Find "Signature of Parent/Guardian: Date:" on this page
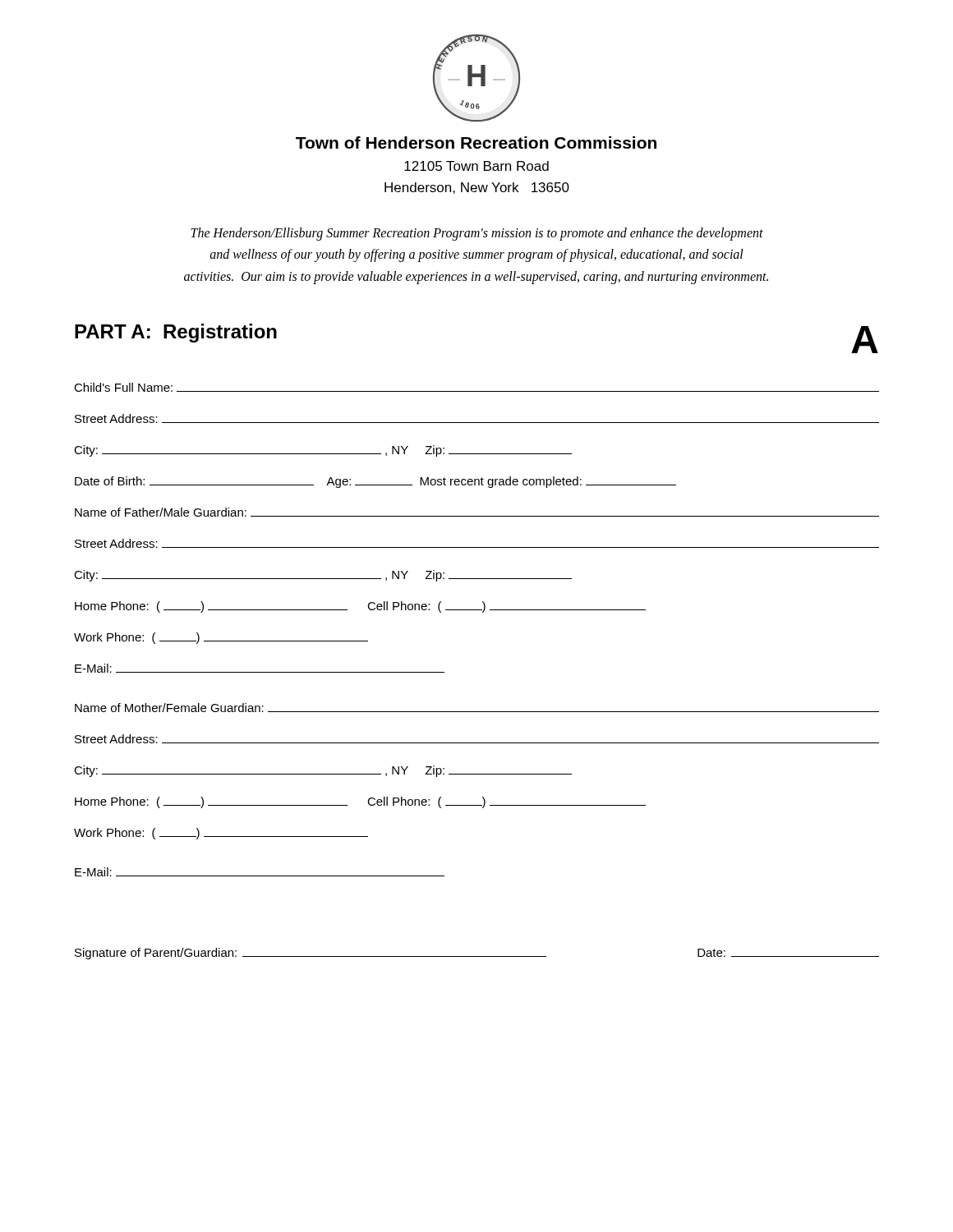 [x=476, y=951]
